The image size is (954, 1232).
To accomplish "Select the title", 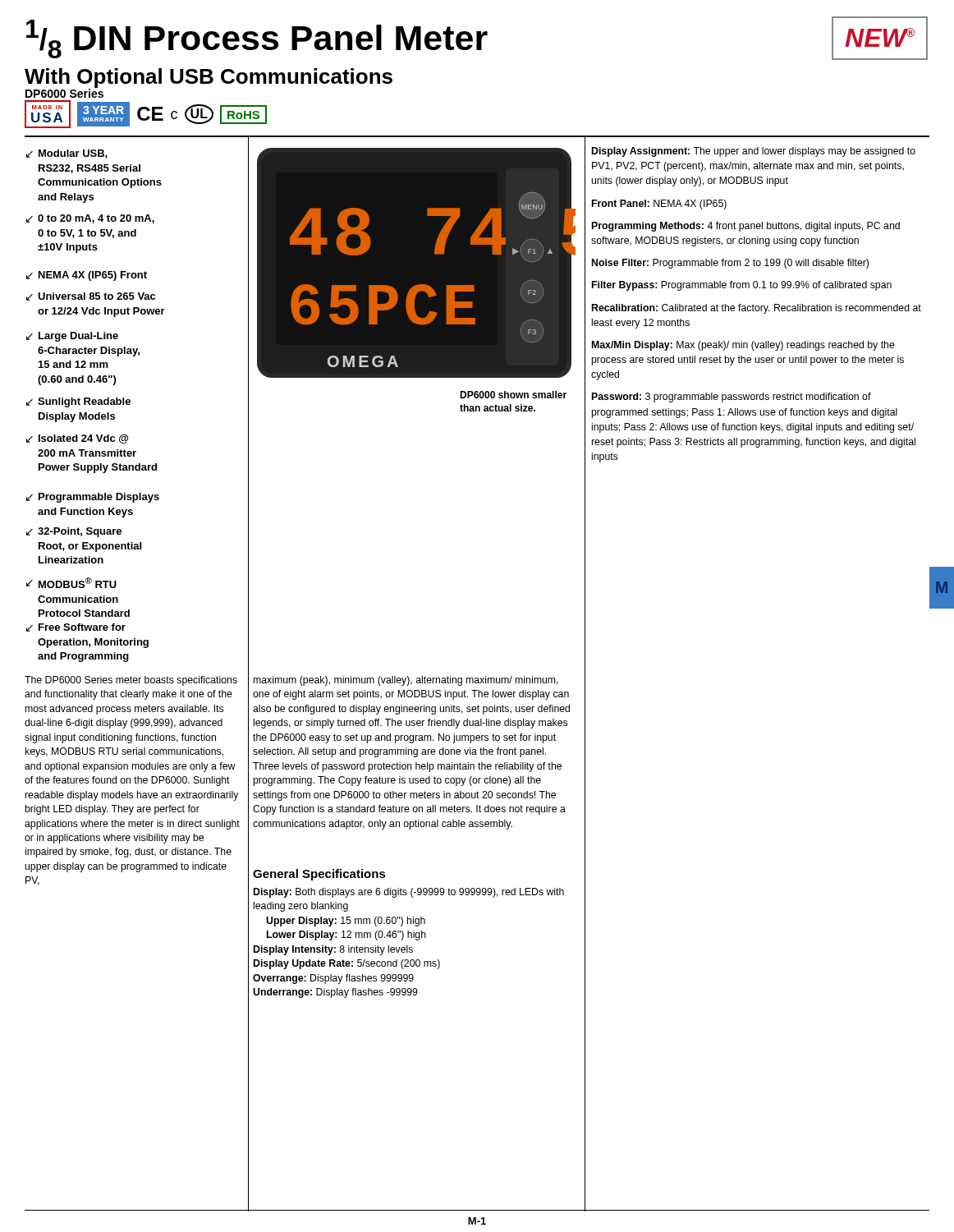I will [424, 52].
